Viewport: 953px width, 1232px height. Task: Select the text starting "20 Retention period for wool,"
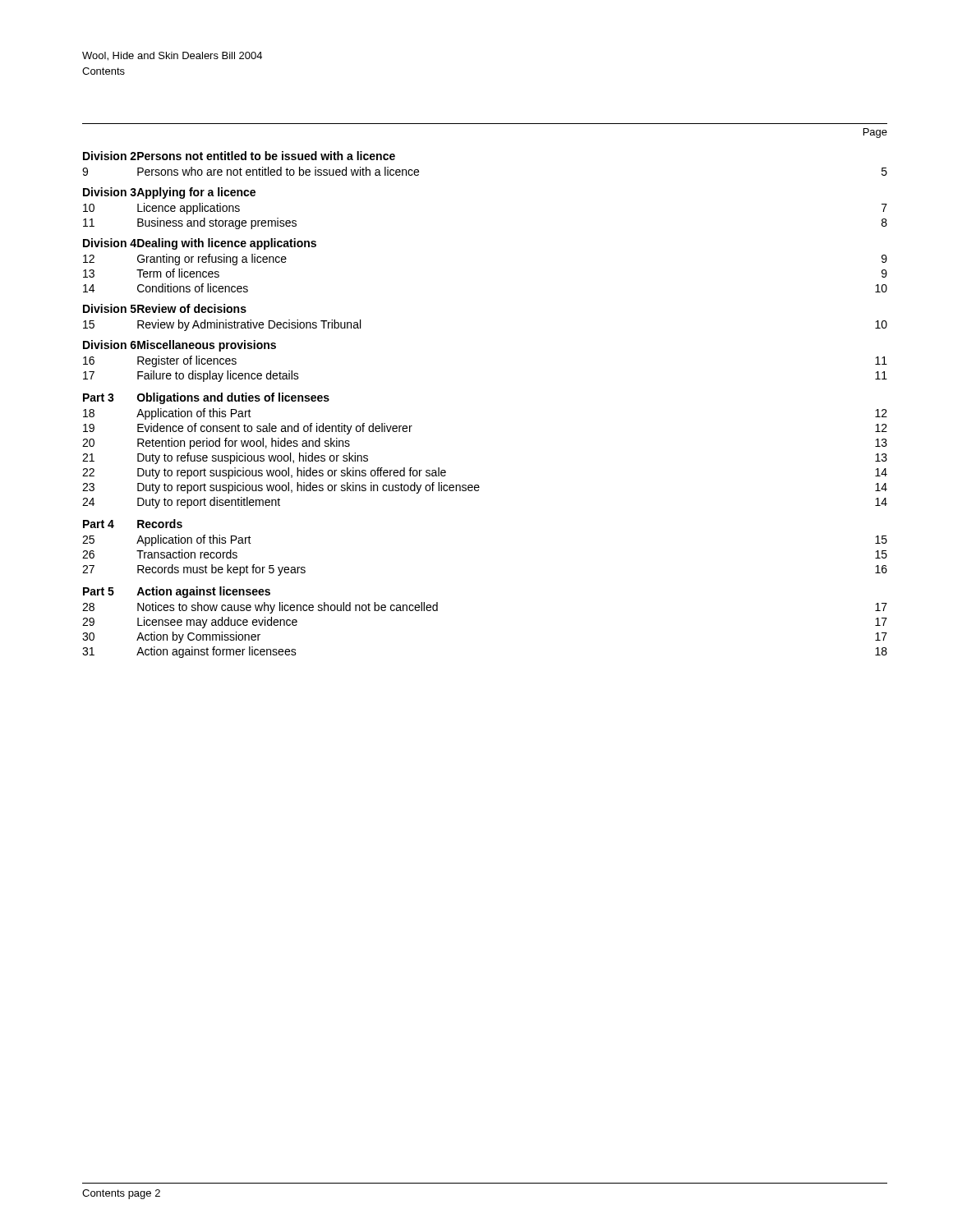[x=248, y=443]
